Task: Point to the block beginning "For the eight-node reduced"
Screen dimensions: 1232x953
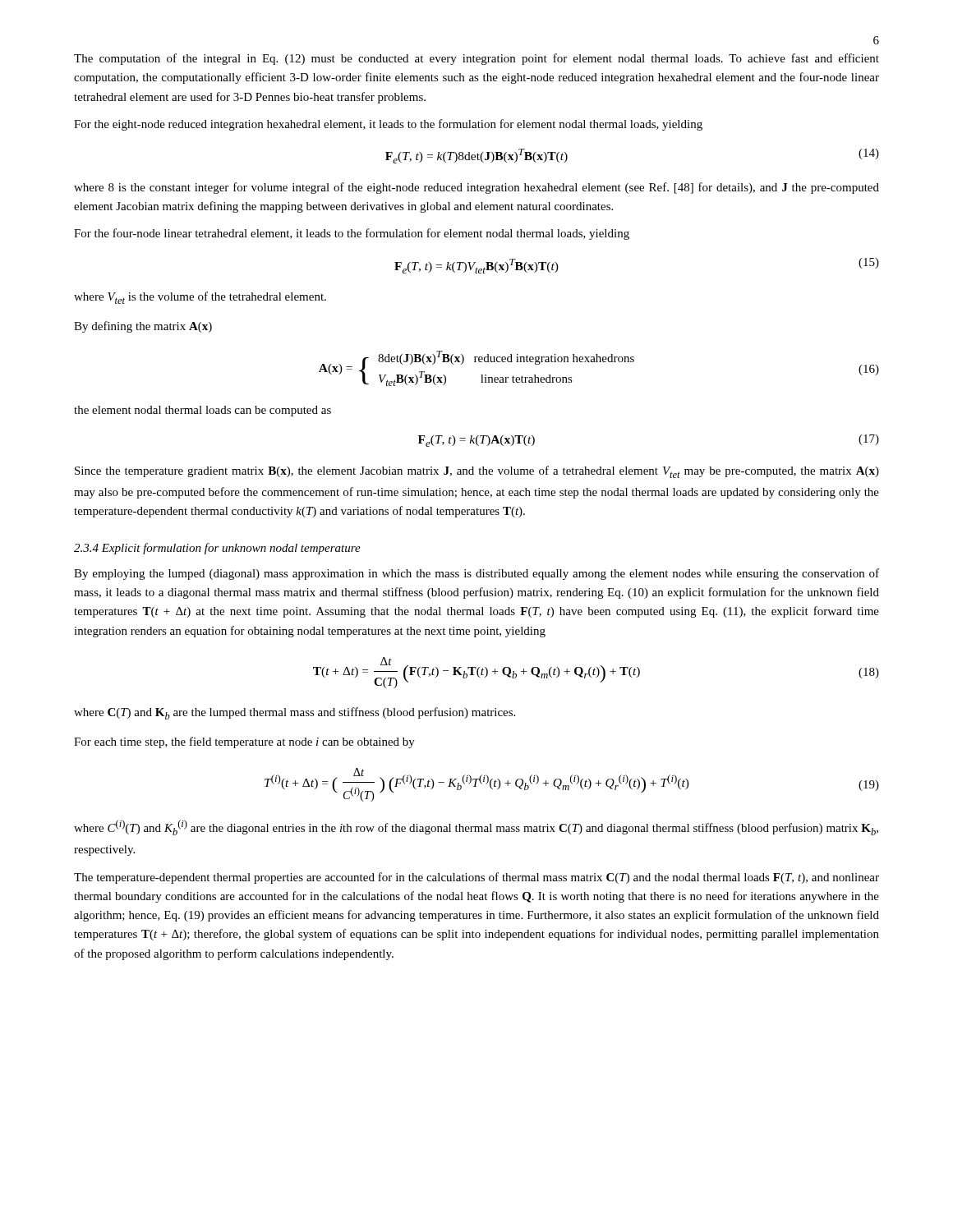Action: (x=388, y=124)
